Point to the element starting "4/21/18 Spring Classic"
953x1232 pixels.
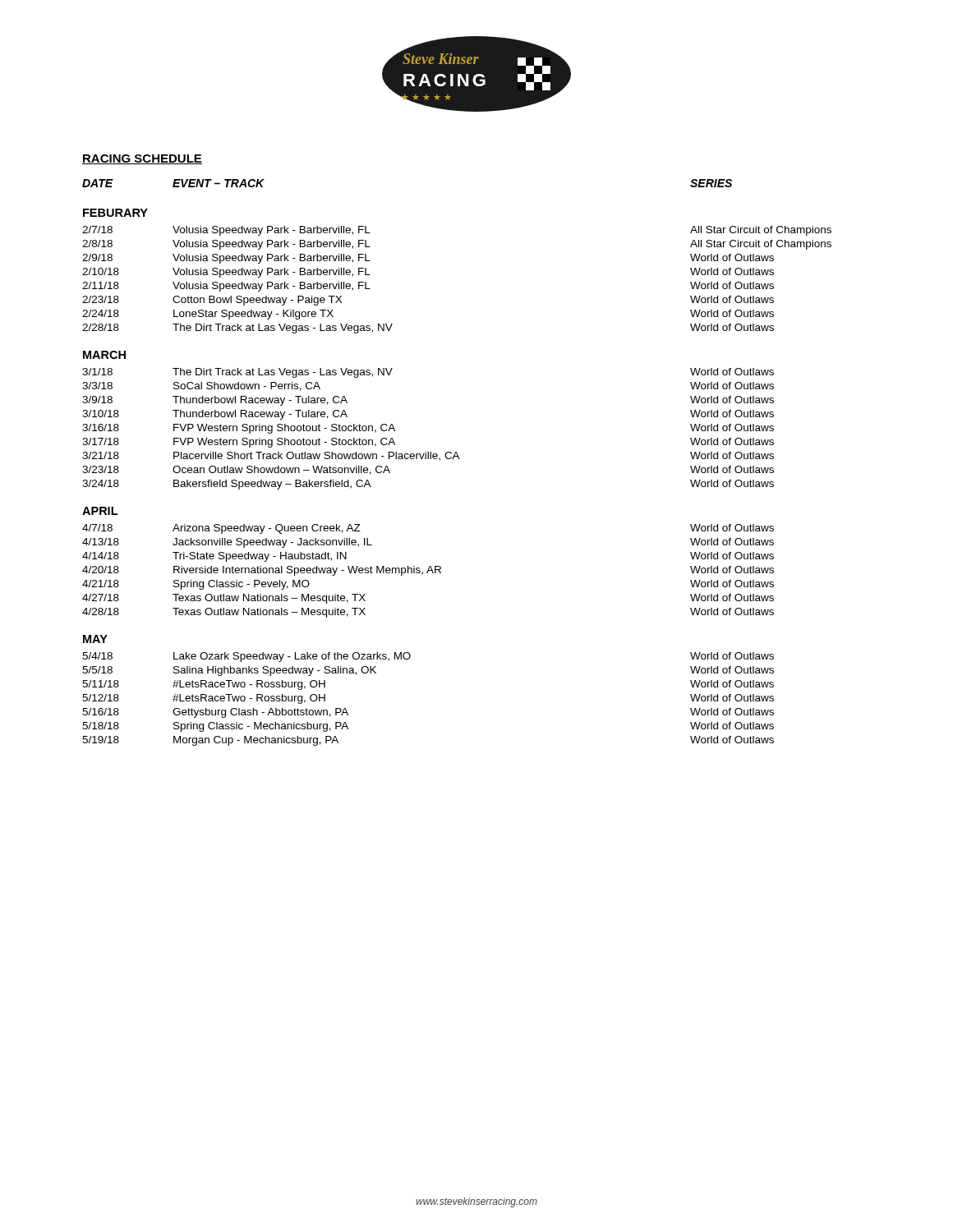(x=101, y=584)
